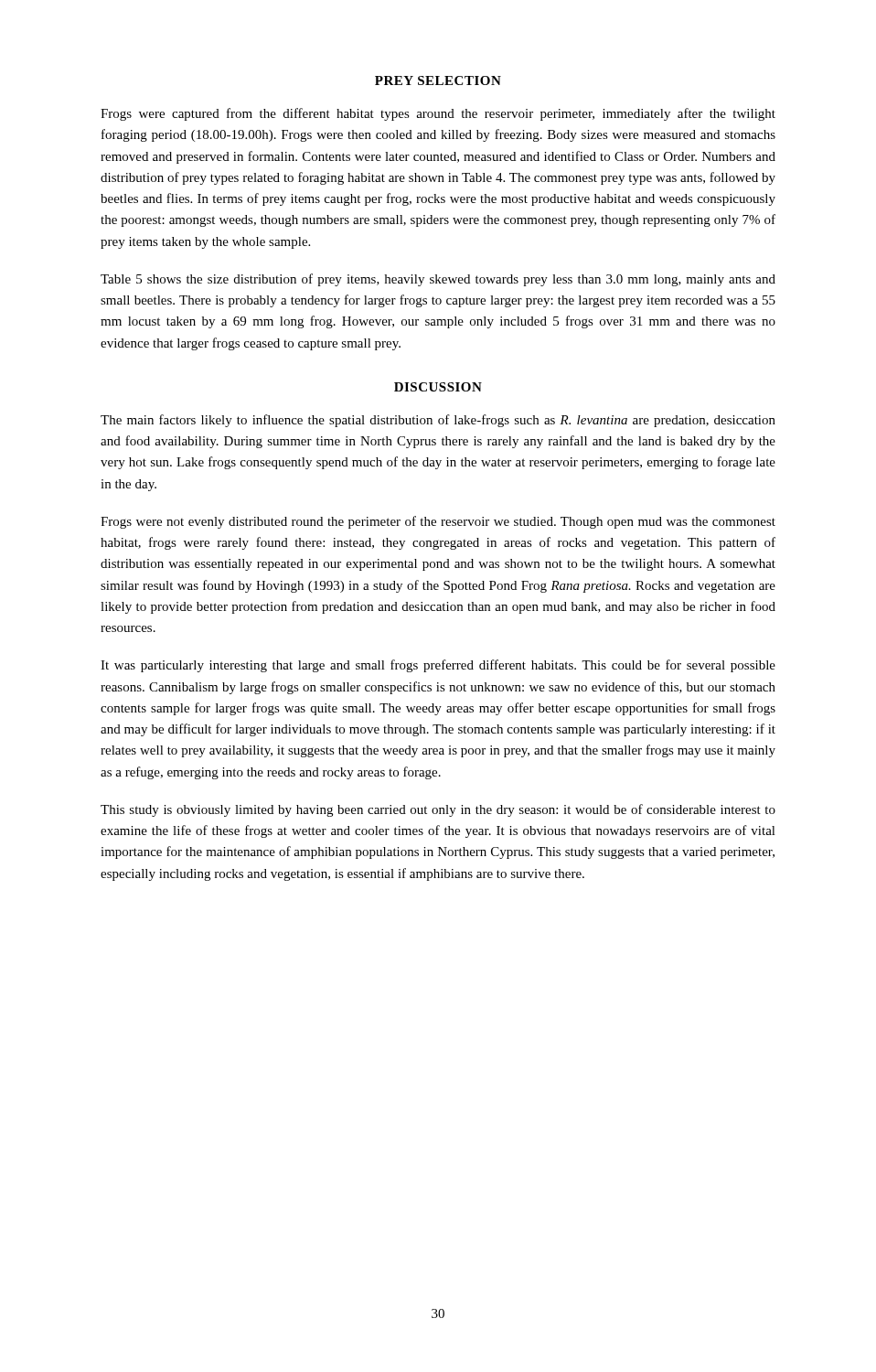
Task: Click on the text block that says "This study is obviously limited by"
Action: tap(438, 841)
